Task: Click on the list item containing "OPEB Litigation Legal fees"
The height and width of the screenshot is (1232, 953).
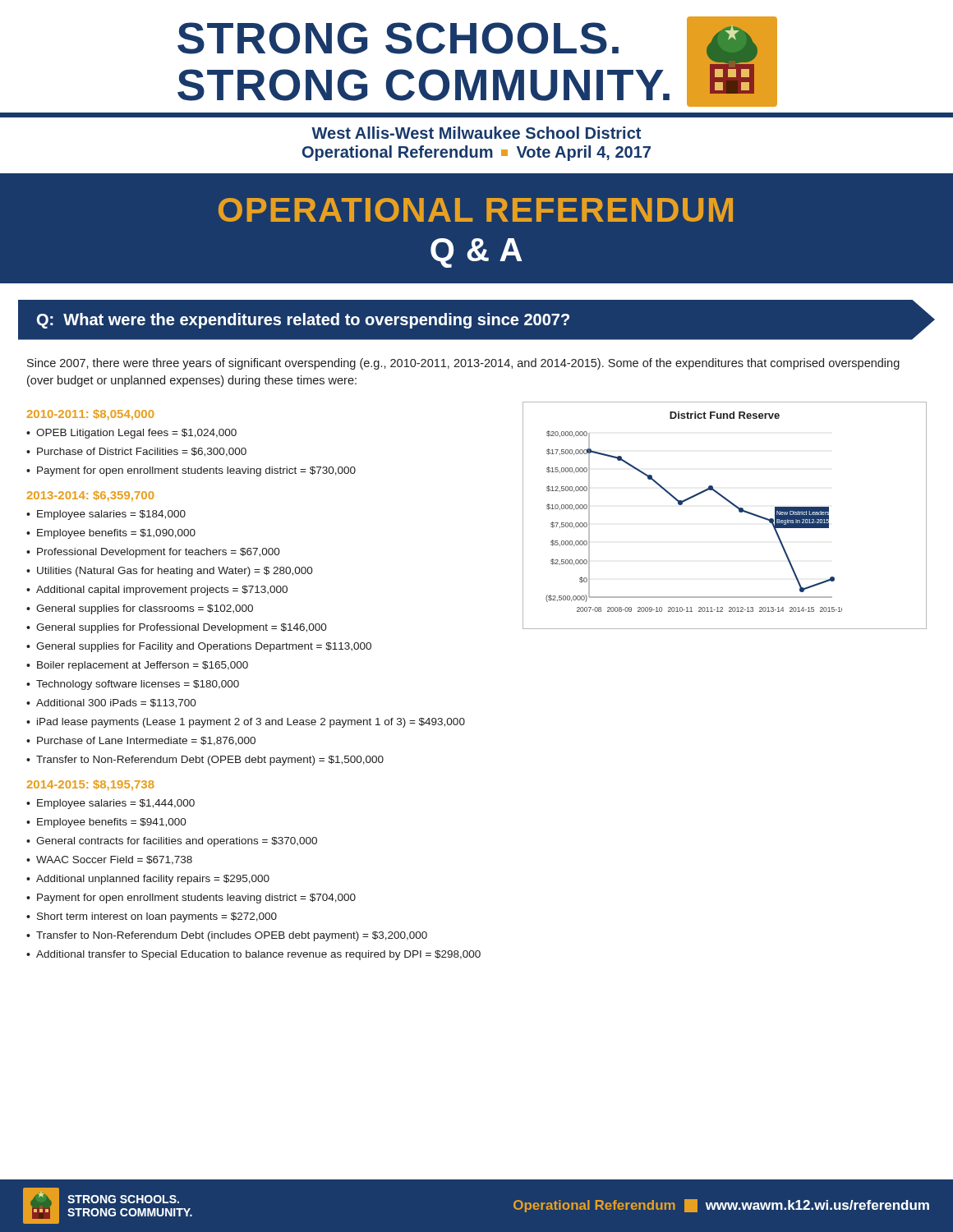Action: pos(136,432)
